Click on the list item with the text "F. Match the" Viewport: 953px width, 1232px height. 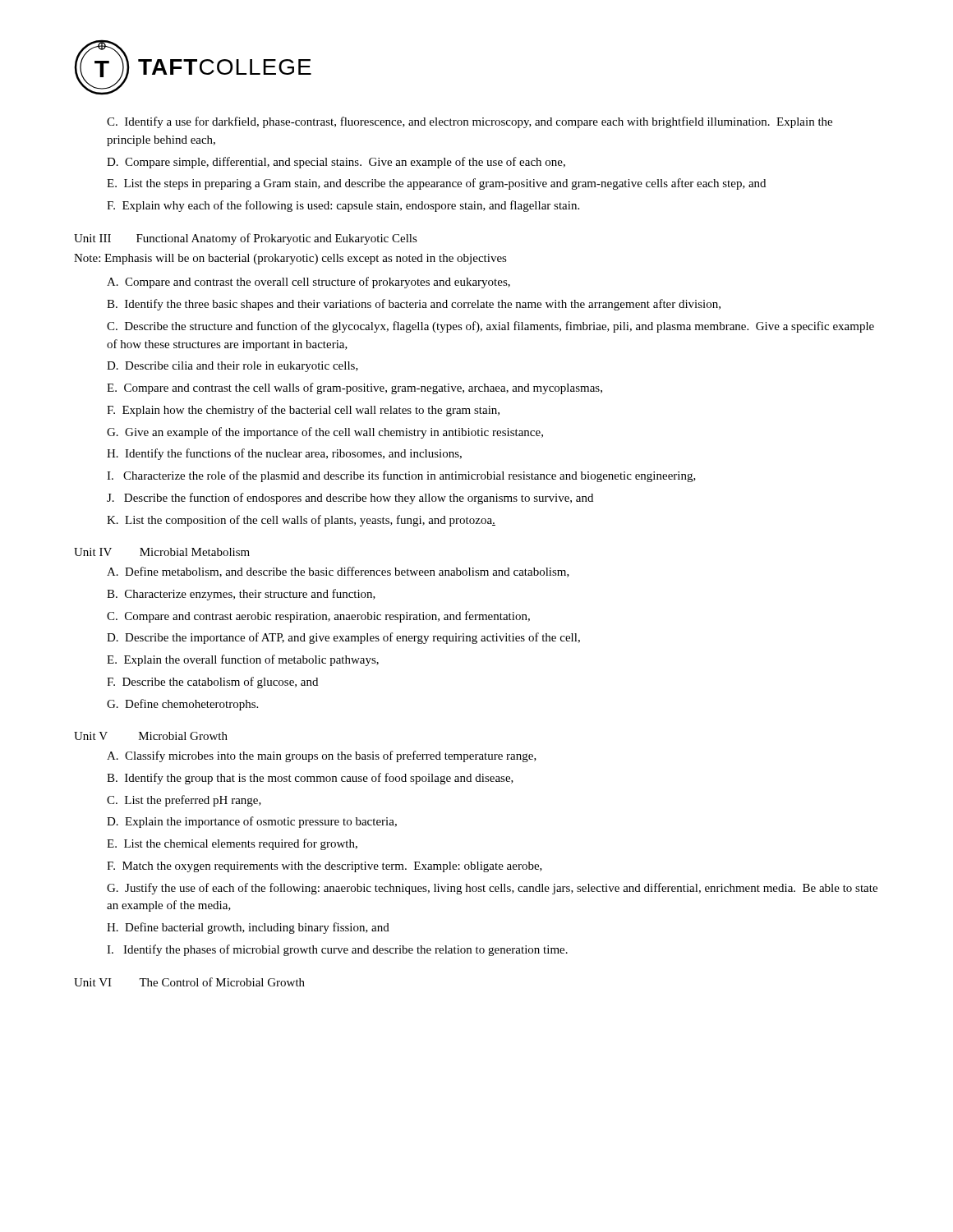(325, 865)
